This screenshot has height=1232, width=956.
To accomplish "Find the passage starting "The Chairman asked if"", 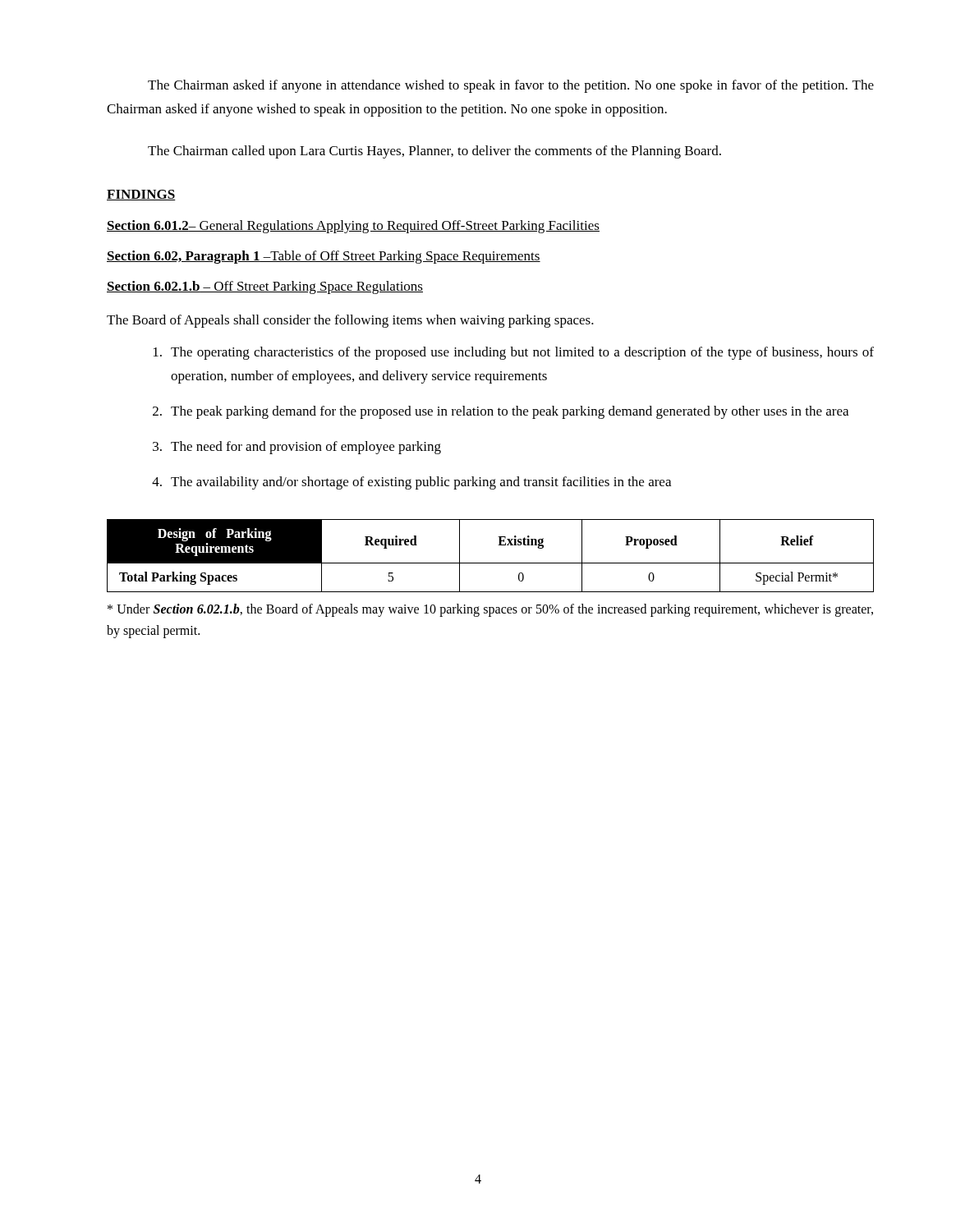I will point(490,97).
